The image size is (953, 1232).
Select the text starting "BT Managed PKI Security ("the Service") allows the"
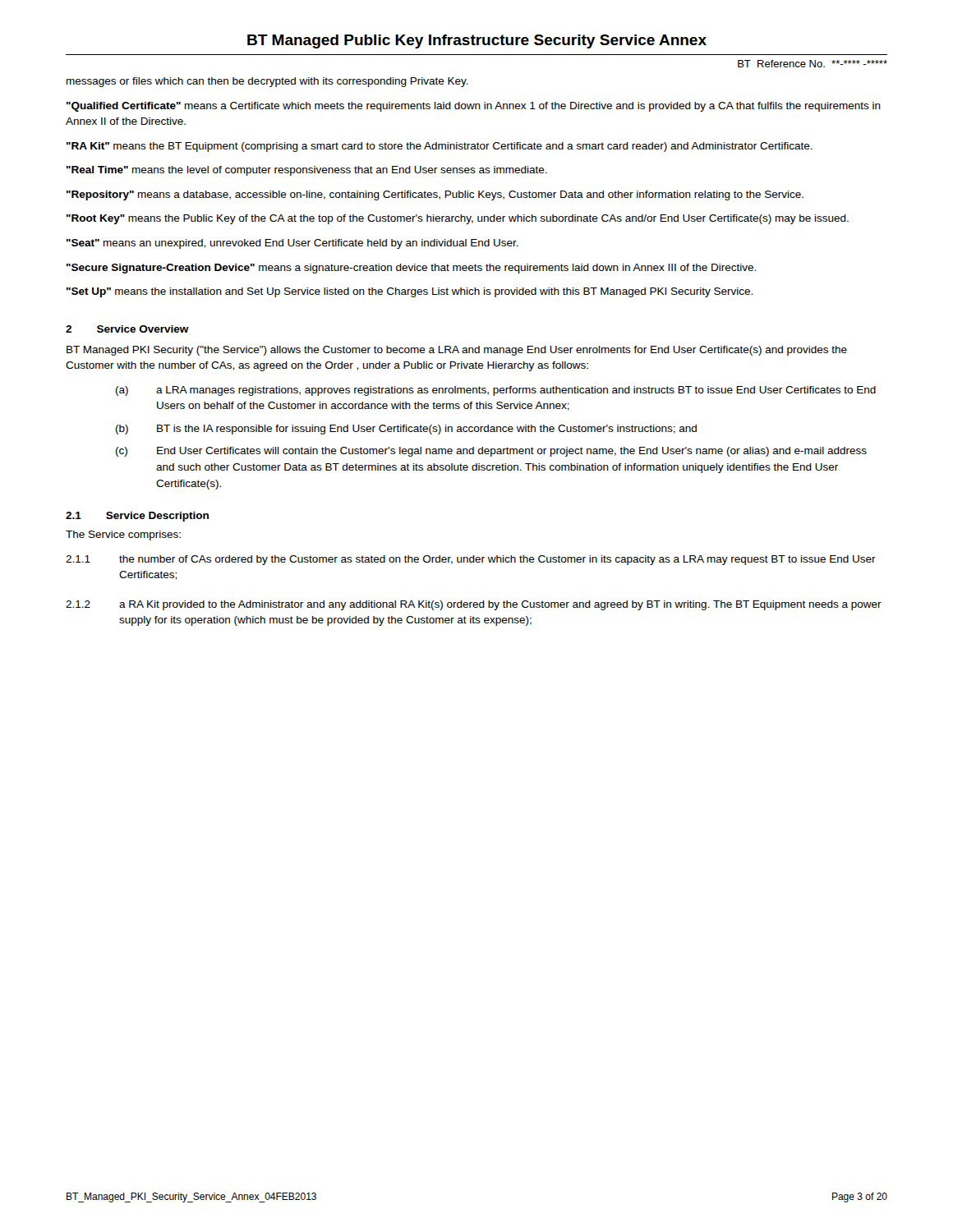[x=456, y=357]
